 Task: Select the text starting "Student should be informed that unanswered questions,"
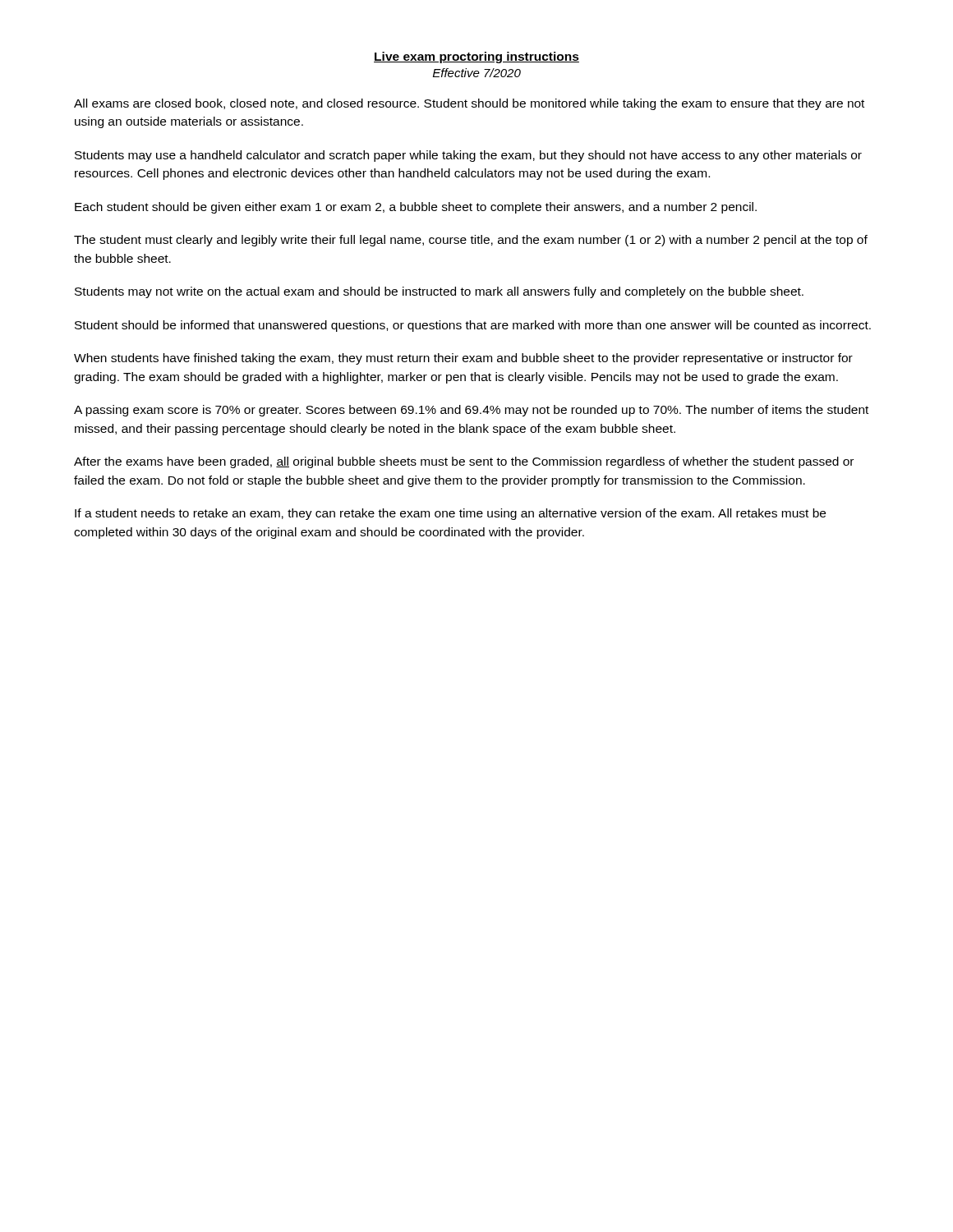(x=473, y=325)
